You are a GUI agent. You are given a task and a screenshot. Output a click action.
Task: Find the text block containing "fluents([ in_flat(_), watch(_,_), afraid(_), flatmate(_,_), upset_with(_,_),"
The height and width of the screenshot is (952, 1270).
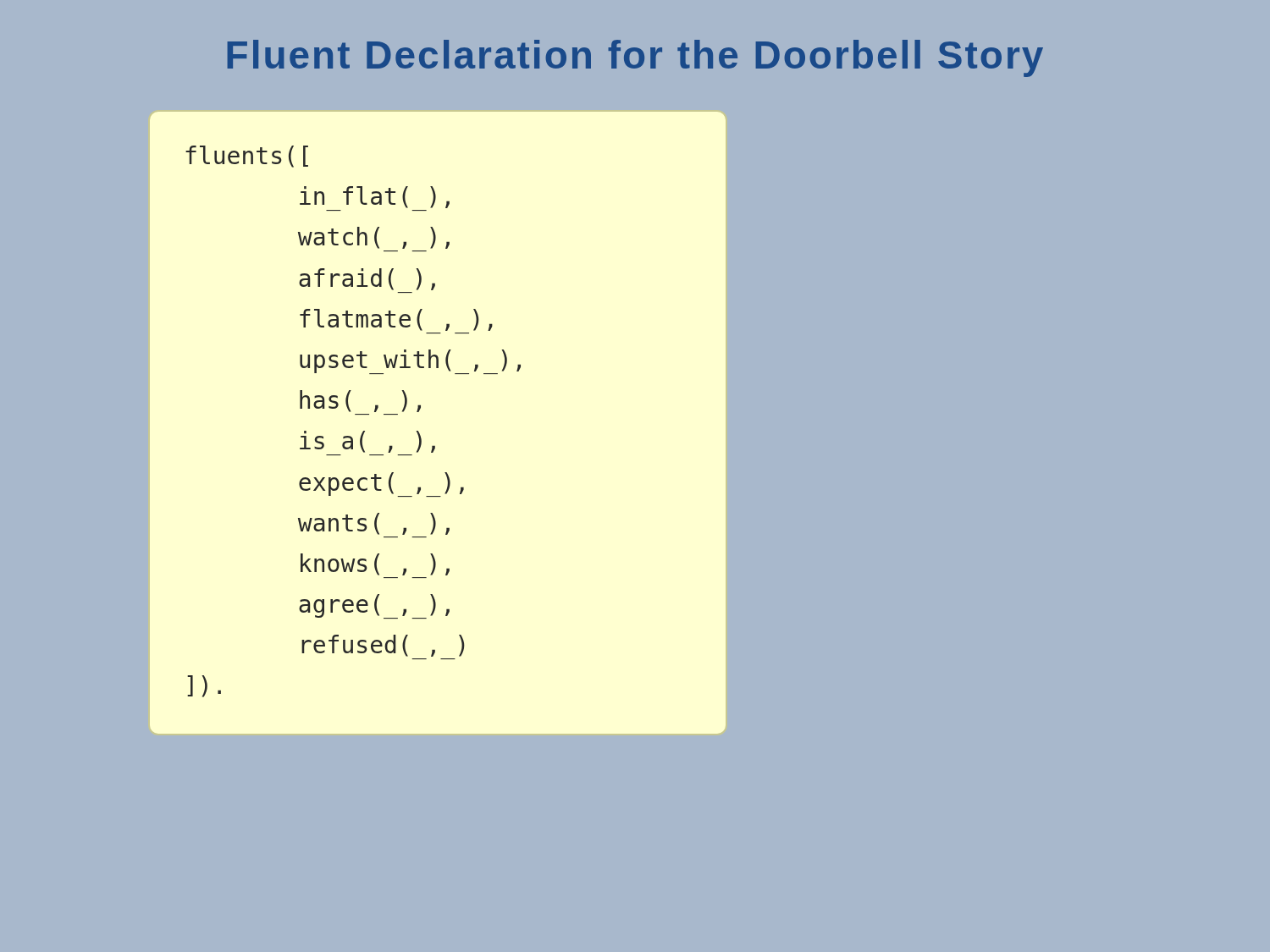coord(438,423)
